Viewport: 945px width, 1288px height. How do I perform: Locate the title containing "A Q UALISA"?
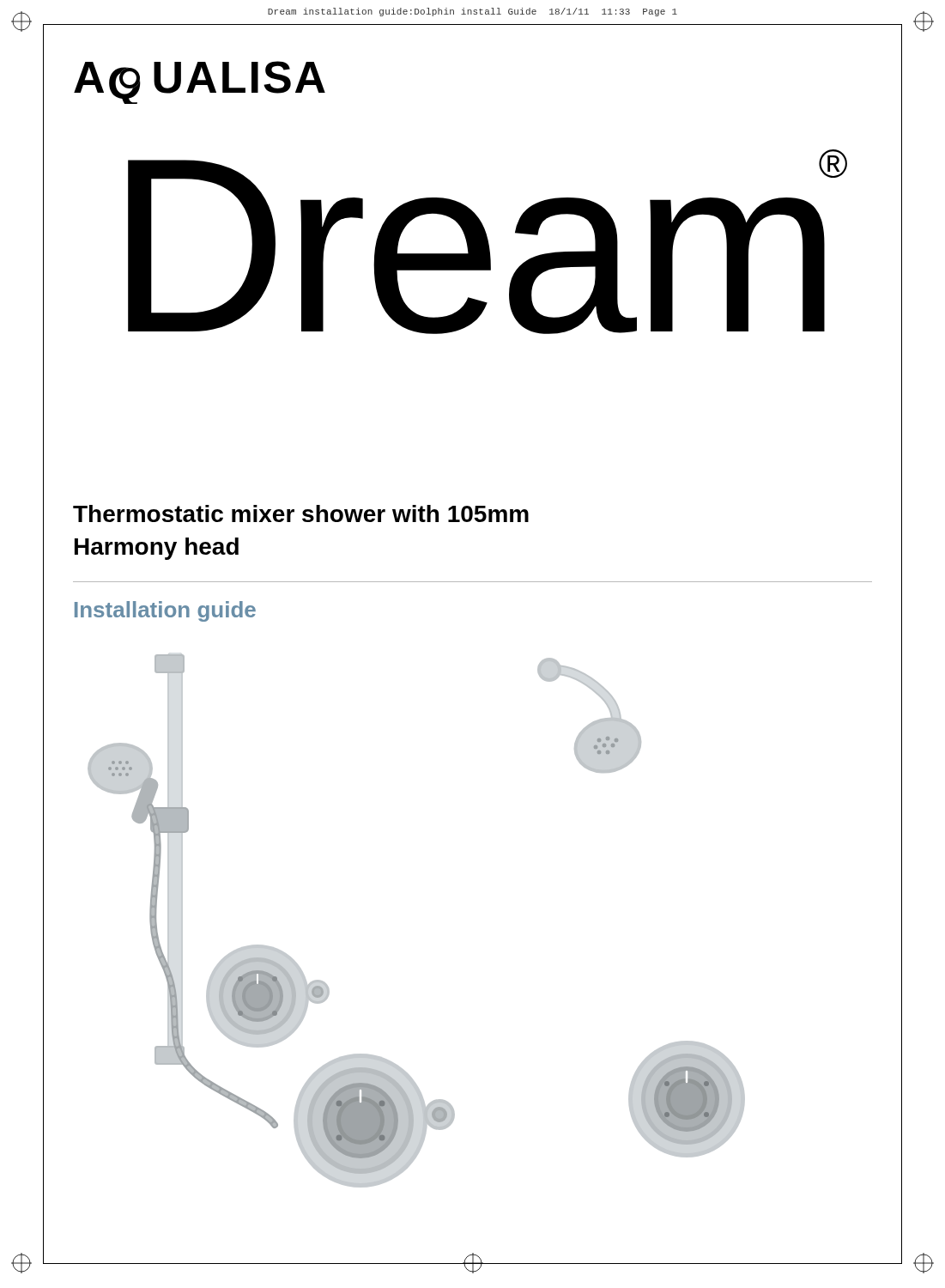click(x=200, y=77)
